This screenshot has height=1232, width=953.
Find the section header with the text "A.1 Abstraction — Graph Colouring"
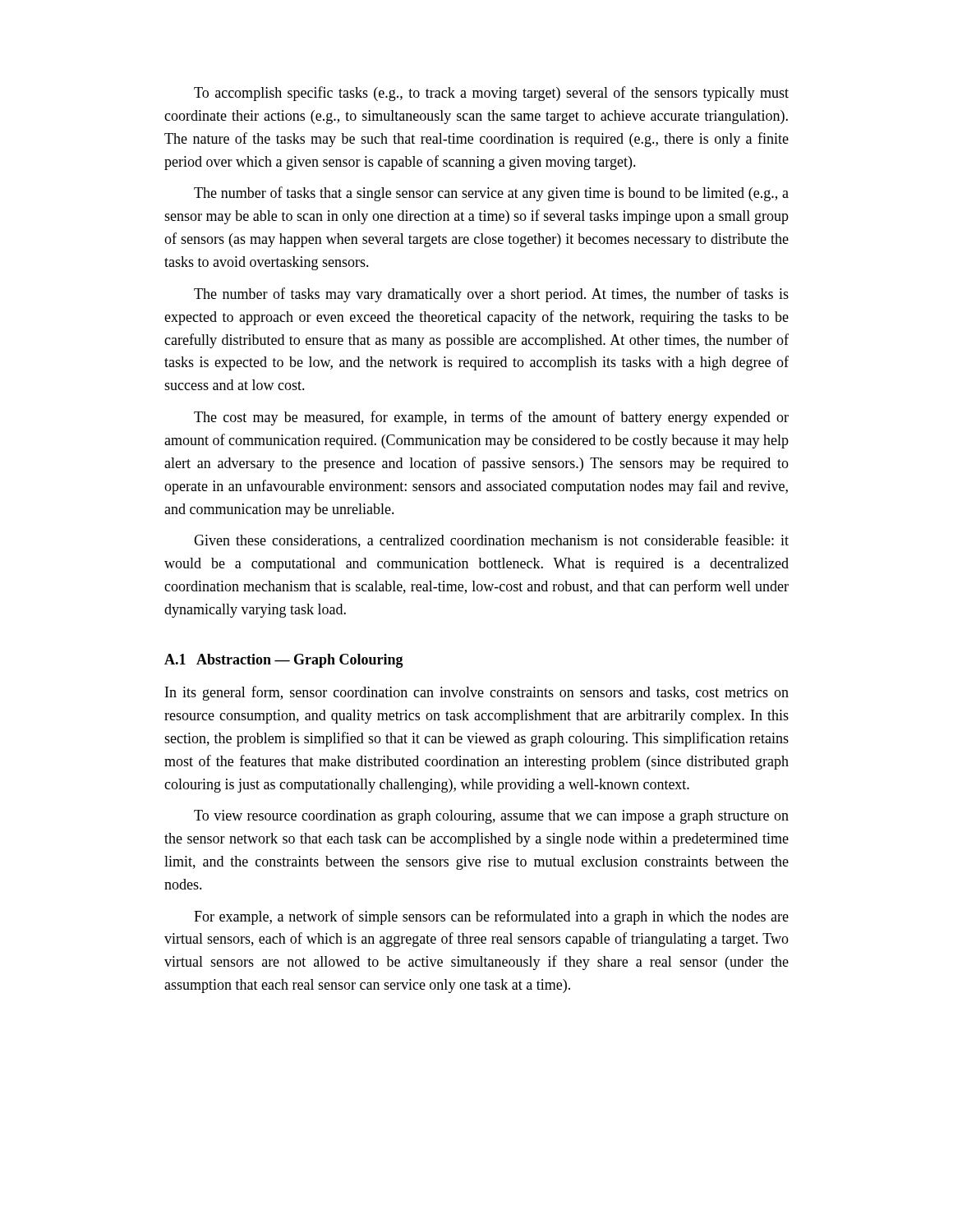(284, 659)
